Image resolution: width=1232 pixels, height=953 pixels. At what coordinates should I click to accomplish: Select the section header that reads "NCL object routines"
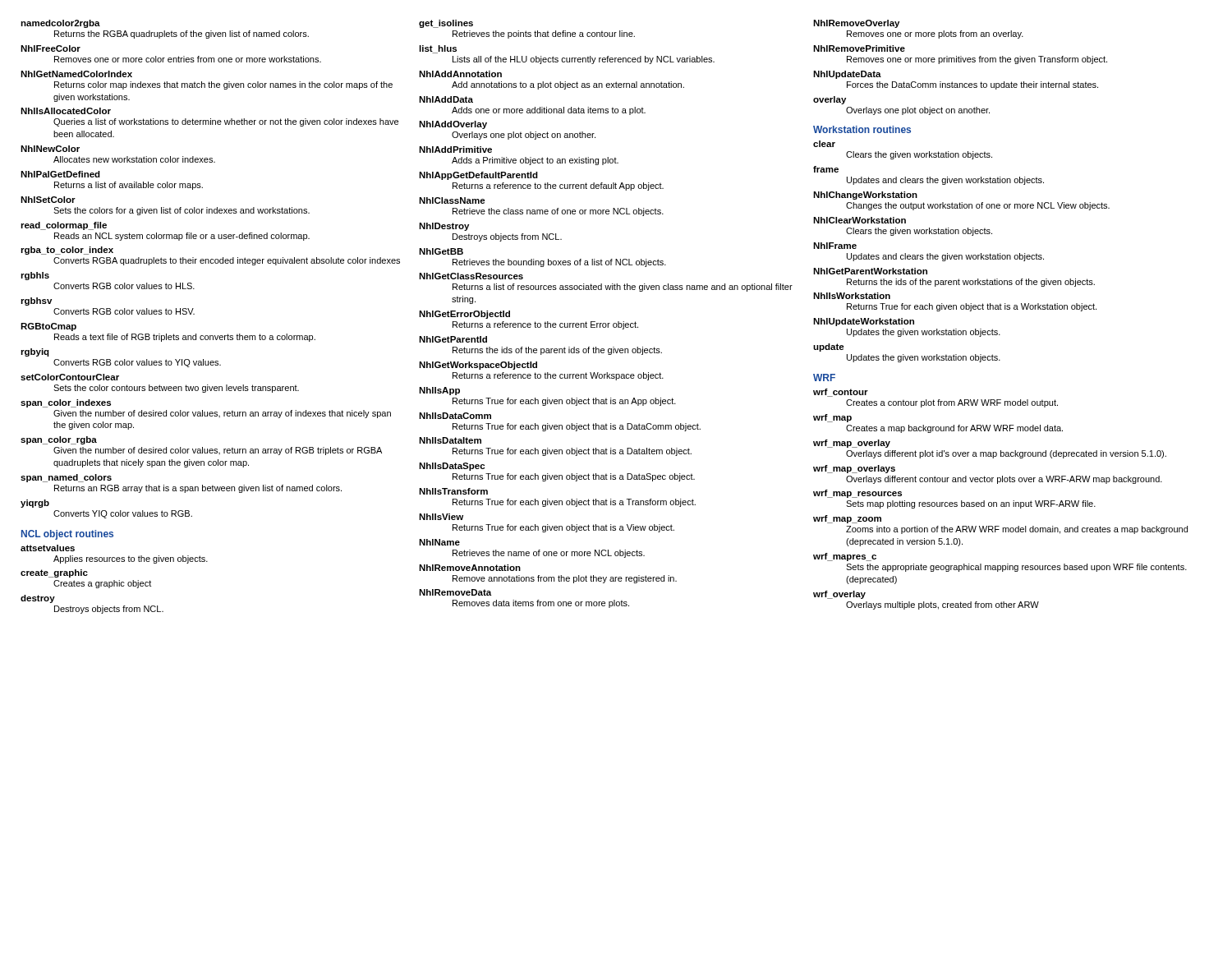coord(67,535)
